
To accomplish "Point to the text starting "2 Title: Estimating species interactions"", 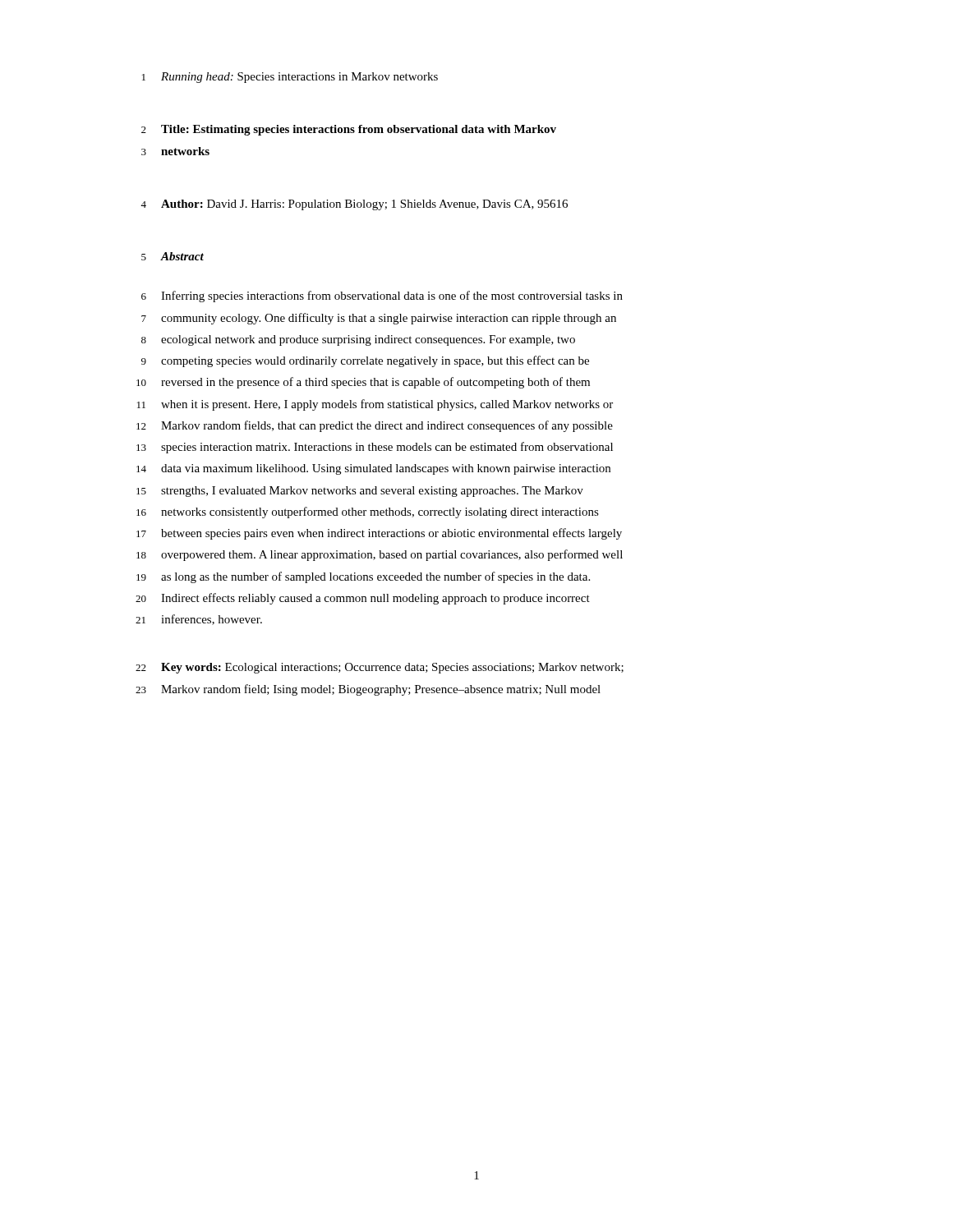I will click(x=476, y=140).
